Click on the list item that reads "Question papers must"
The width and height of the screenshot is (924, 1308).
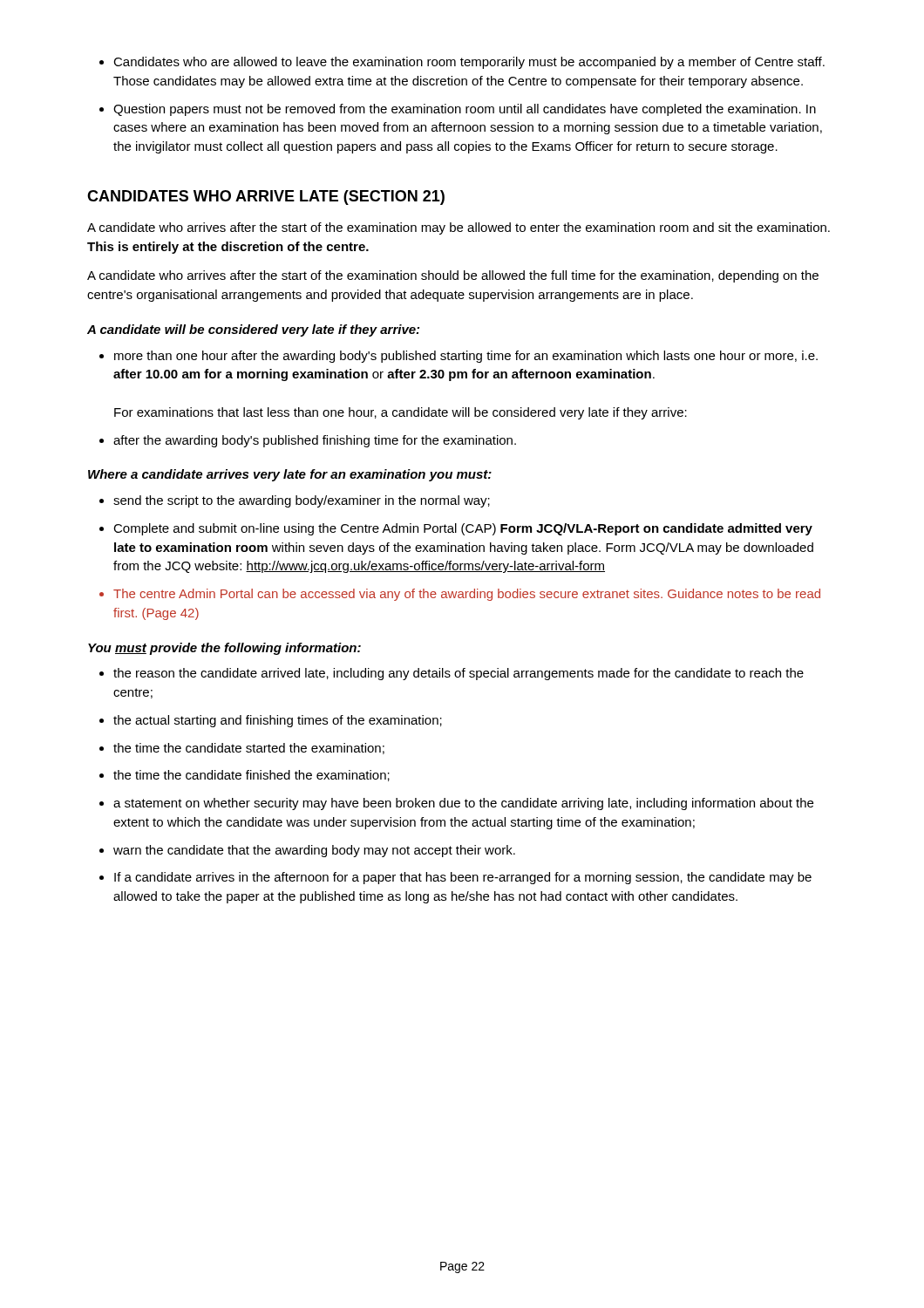(475, 127)
